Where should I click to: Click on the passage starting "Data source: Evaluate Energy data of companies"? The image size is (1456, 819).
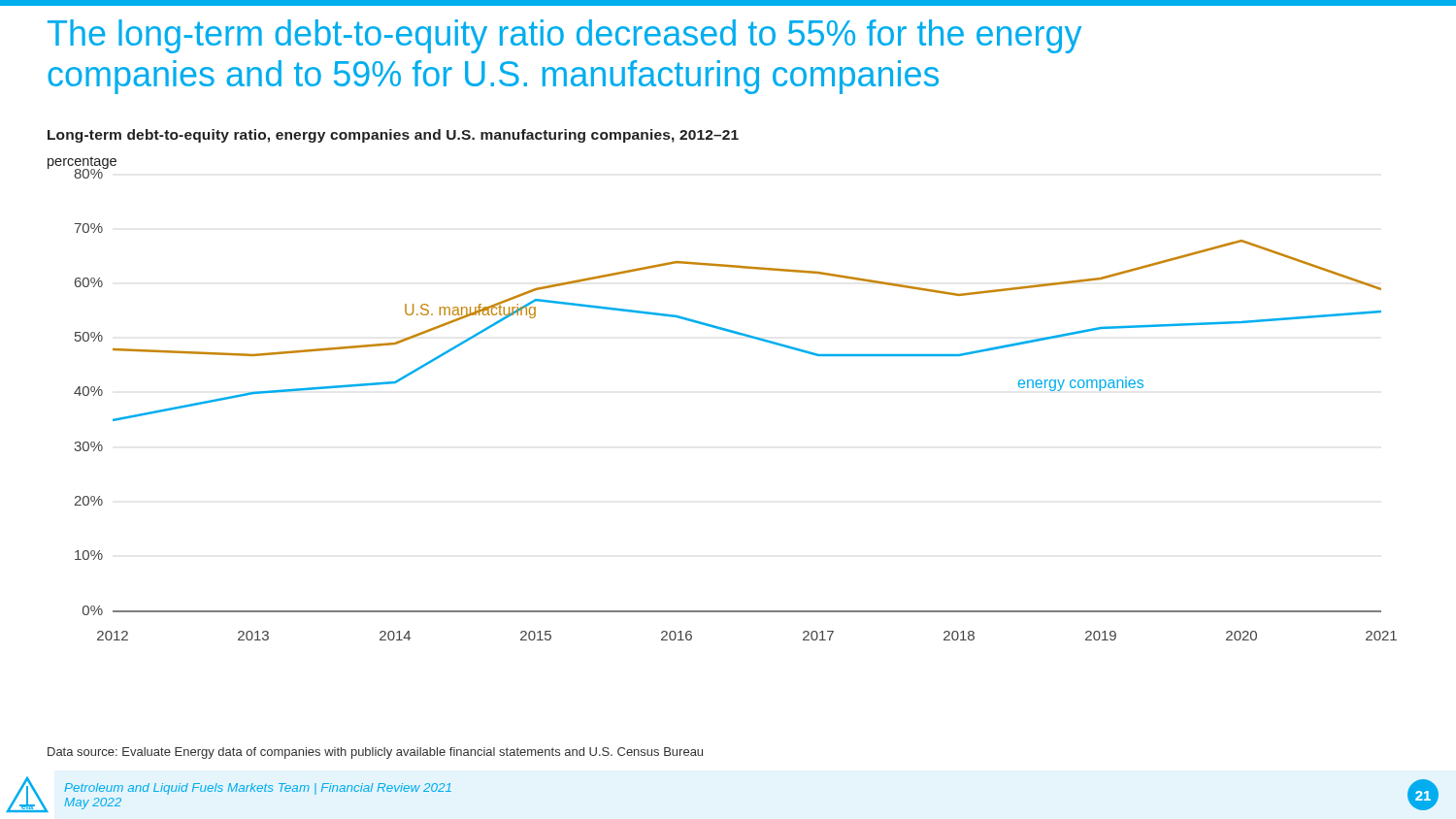click(x=375, y=752)
